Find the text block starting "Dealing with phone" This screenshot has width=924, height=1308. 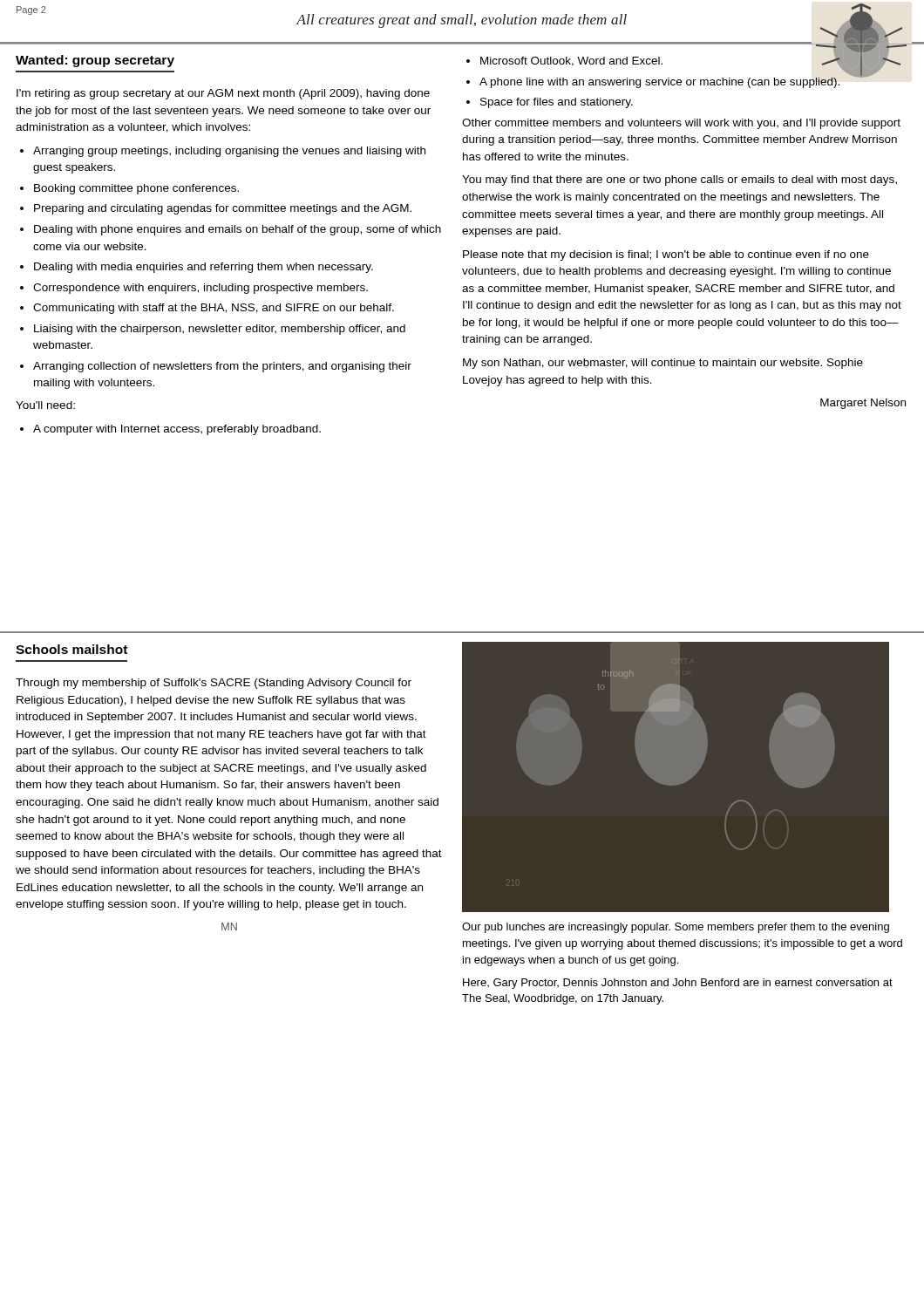point(229,238)
